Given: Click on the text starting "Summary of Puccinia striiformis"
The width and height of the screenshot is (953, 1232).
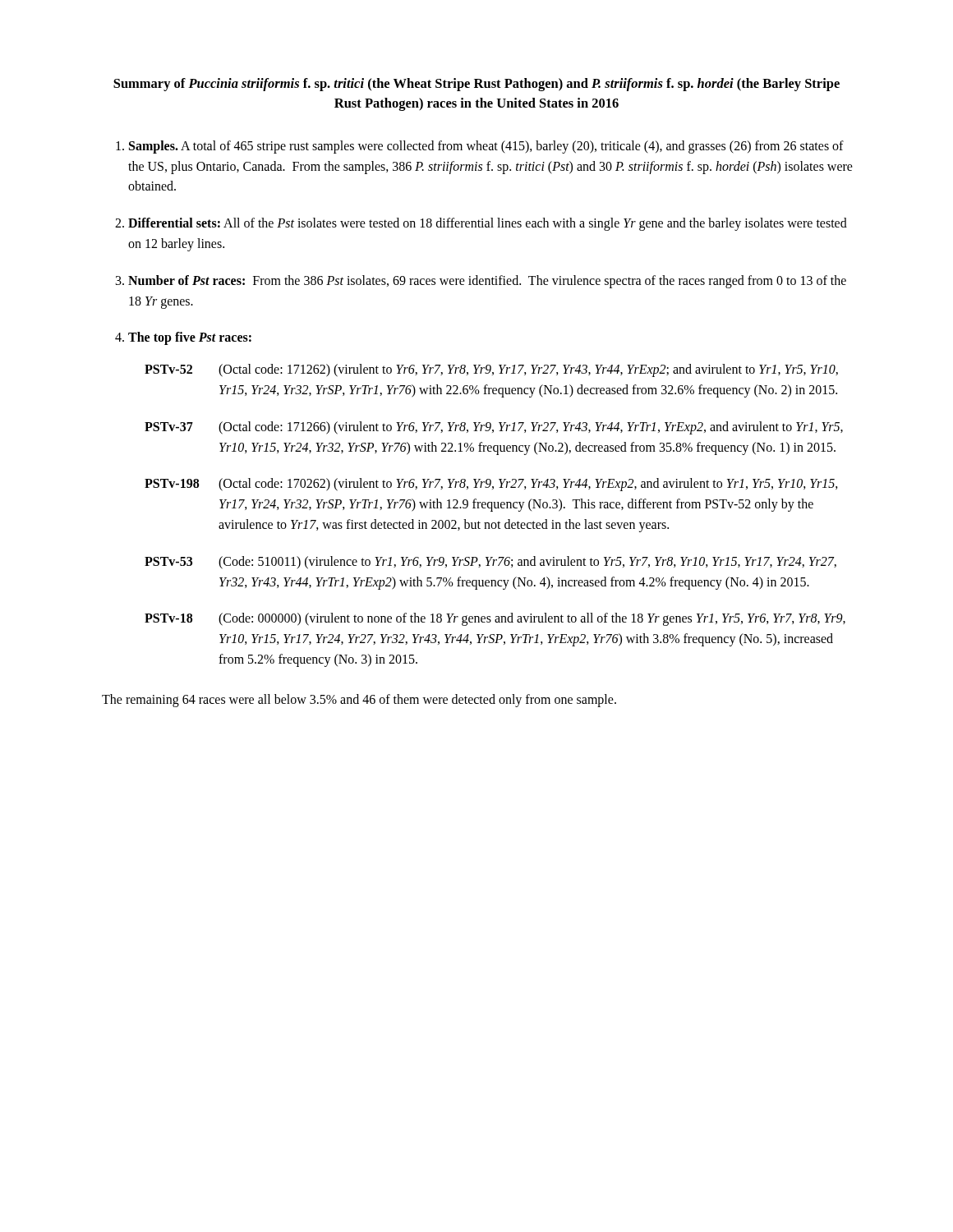Looking at the screenshot, I should click(x=476, y=93).
